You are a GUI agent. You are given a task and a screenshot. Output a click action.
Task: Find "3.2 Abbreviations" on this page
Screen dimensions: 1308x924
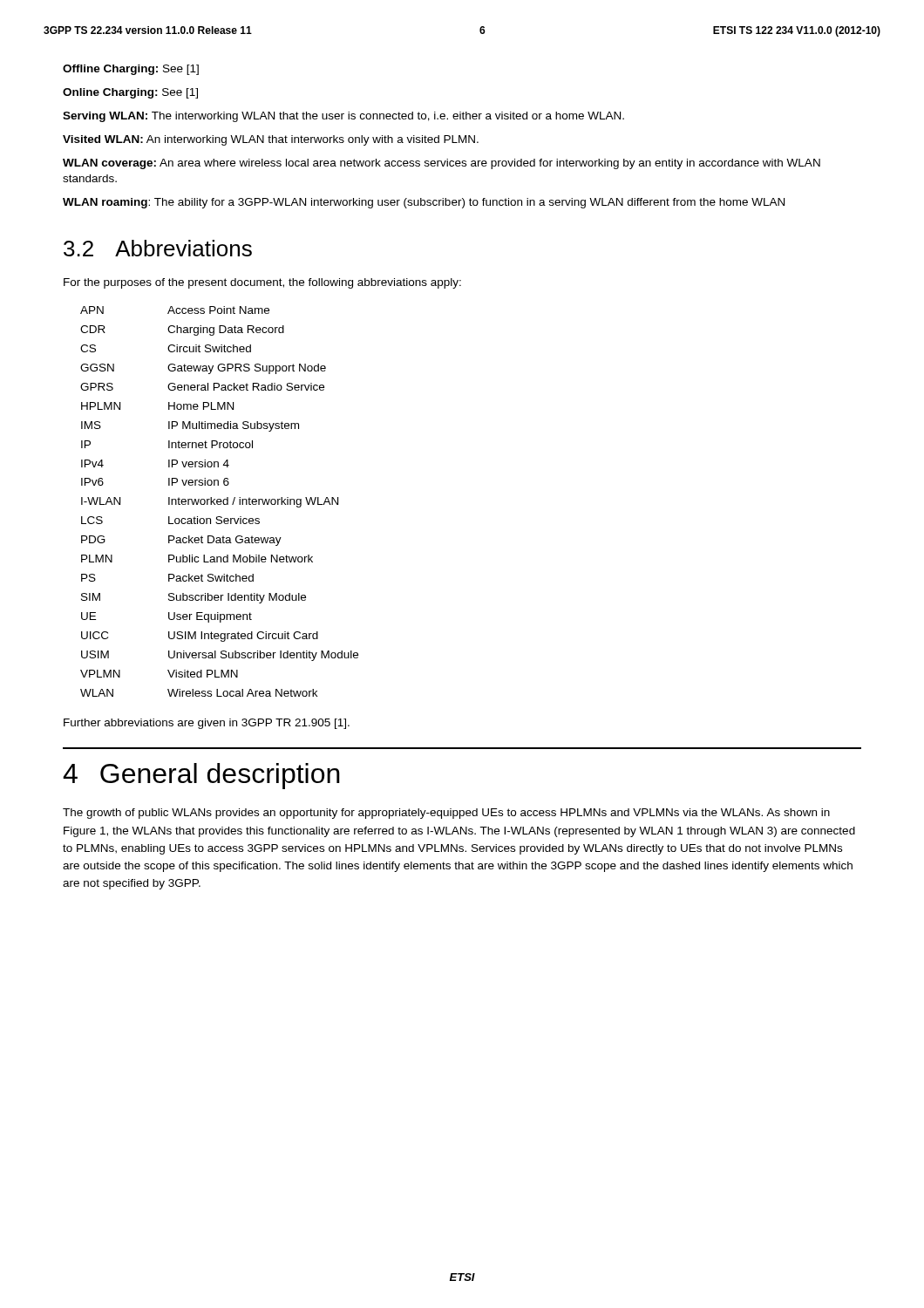[x=158, y=249]
